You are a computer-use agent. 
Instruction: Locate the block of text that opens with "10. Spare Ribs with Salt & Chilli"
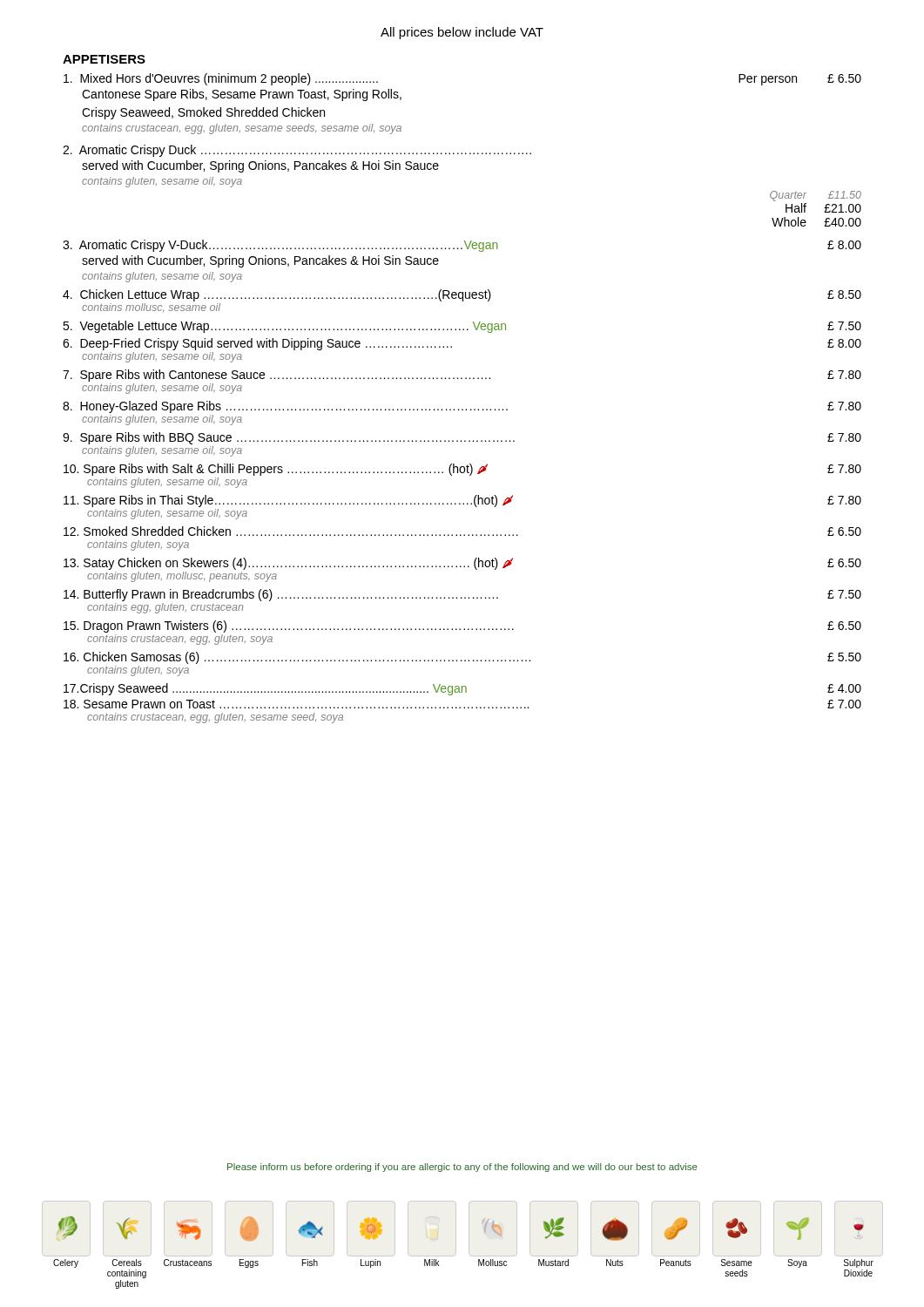click(x=462, y=475)
